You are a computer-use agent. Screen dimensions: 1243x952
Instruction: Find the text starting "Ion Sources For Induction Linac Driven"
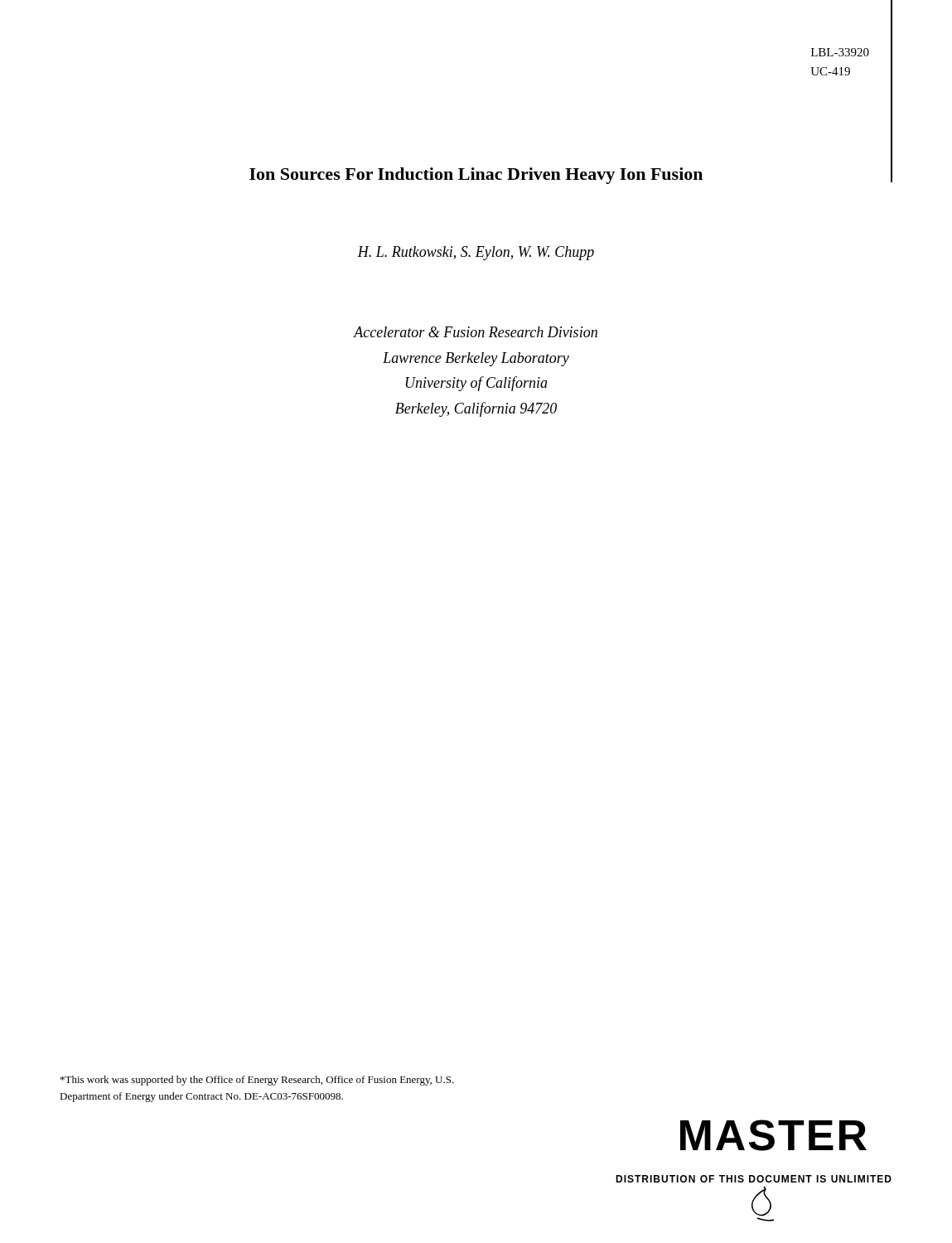point(476,174)
